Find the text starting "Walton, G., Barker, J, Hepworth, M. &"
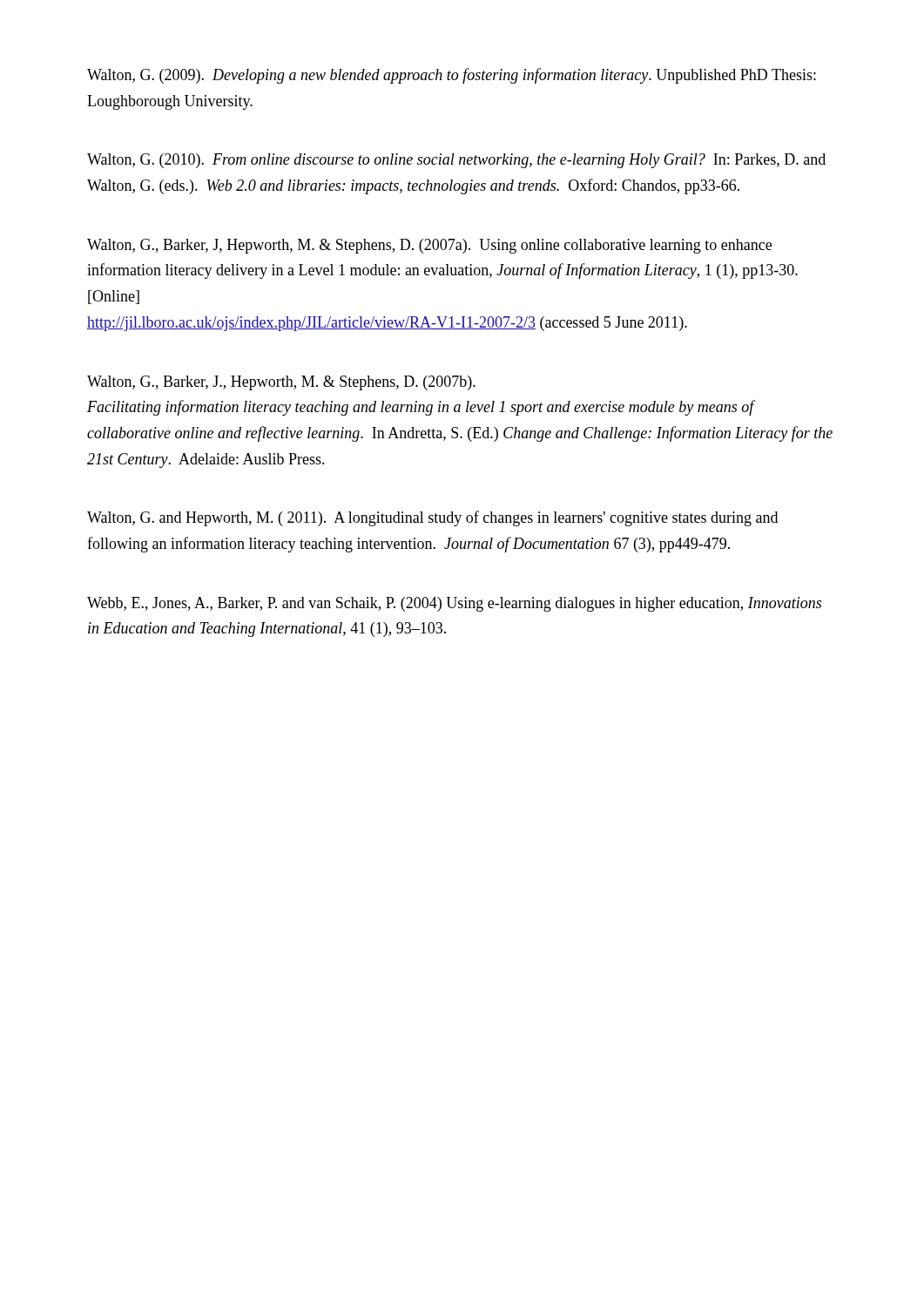This screenshot has height=1307, width=924. 445,283
